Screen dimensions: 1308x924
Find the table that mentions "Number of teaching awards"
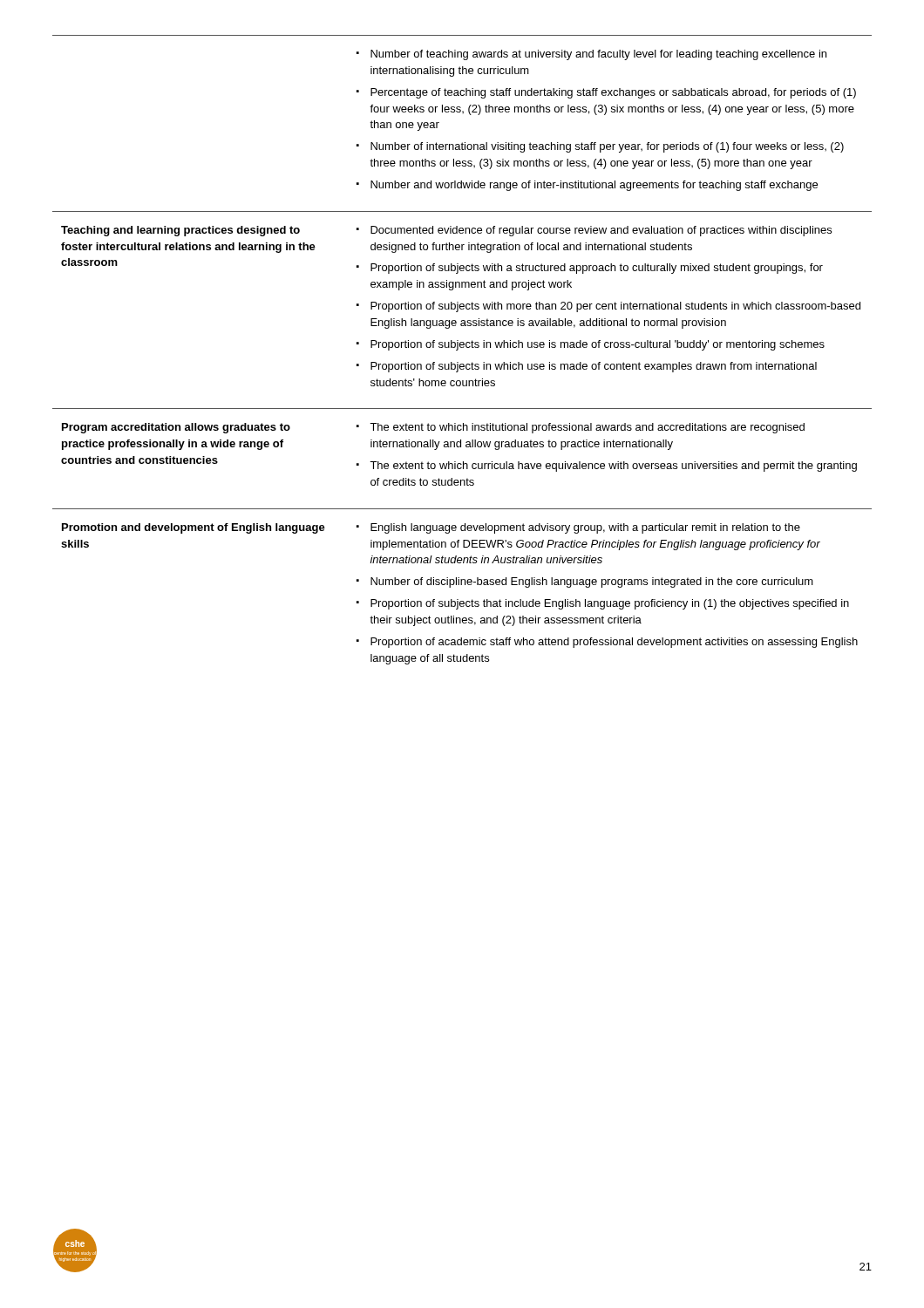coord(462,360)
